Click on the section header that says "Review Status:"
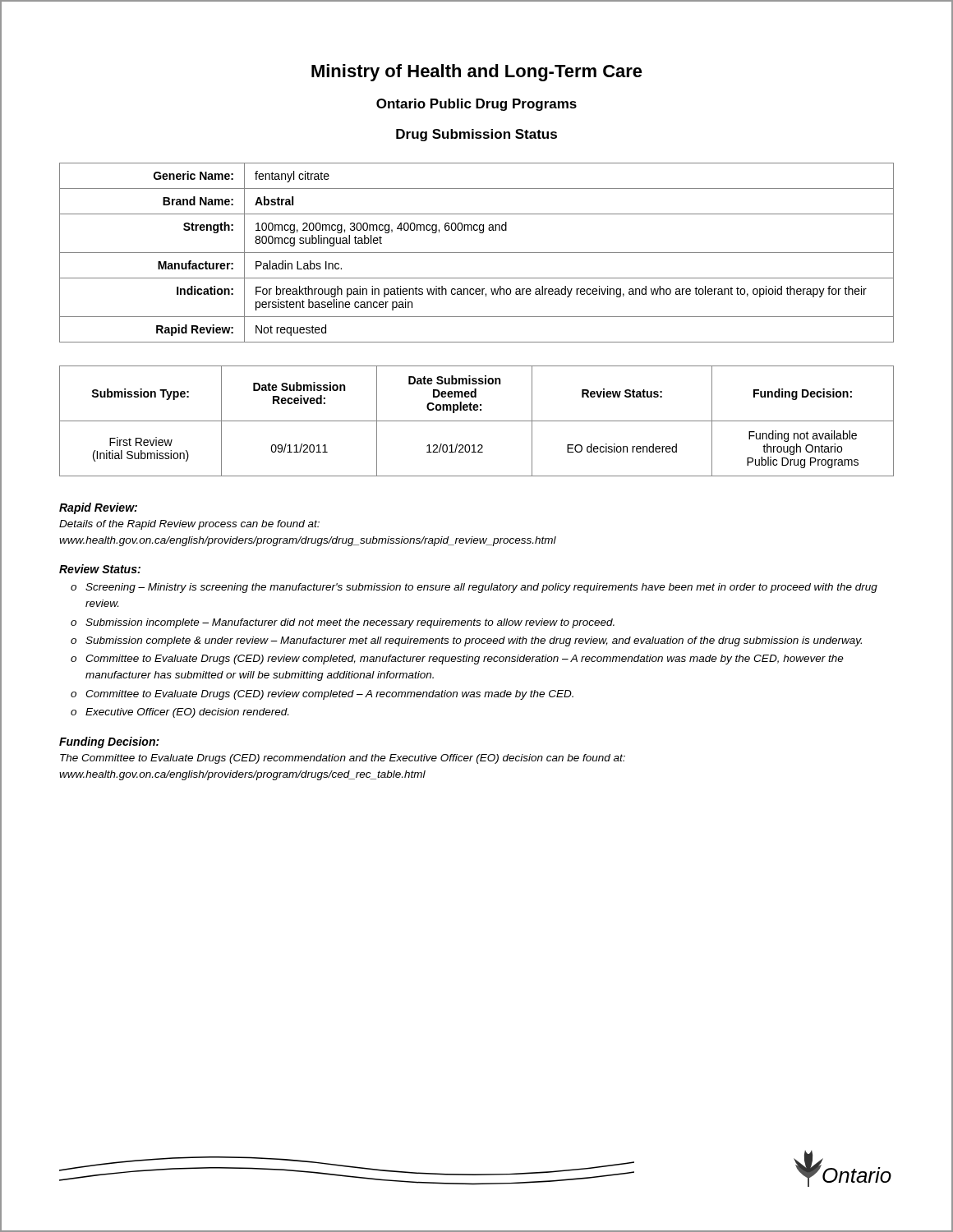The width and height of the screenshot is (953, 1232). tap(100, 569)
